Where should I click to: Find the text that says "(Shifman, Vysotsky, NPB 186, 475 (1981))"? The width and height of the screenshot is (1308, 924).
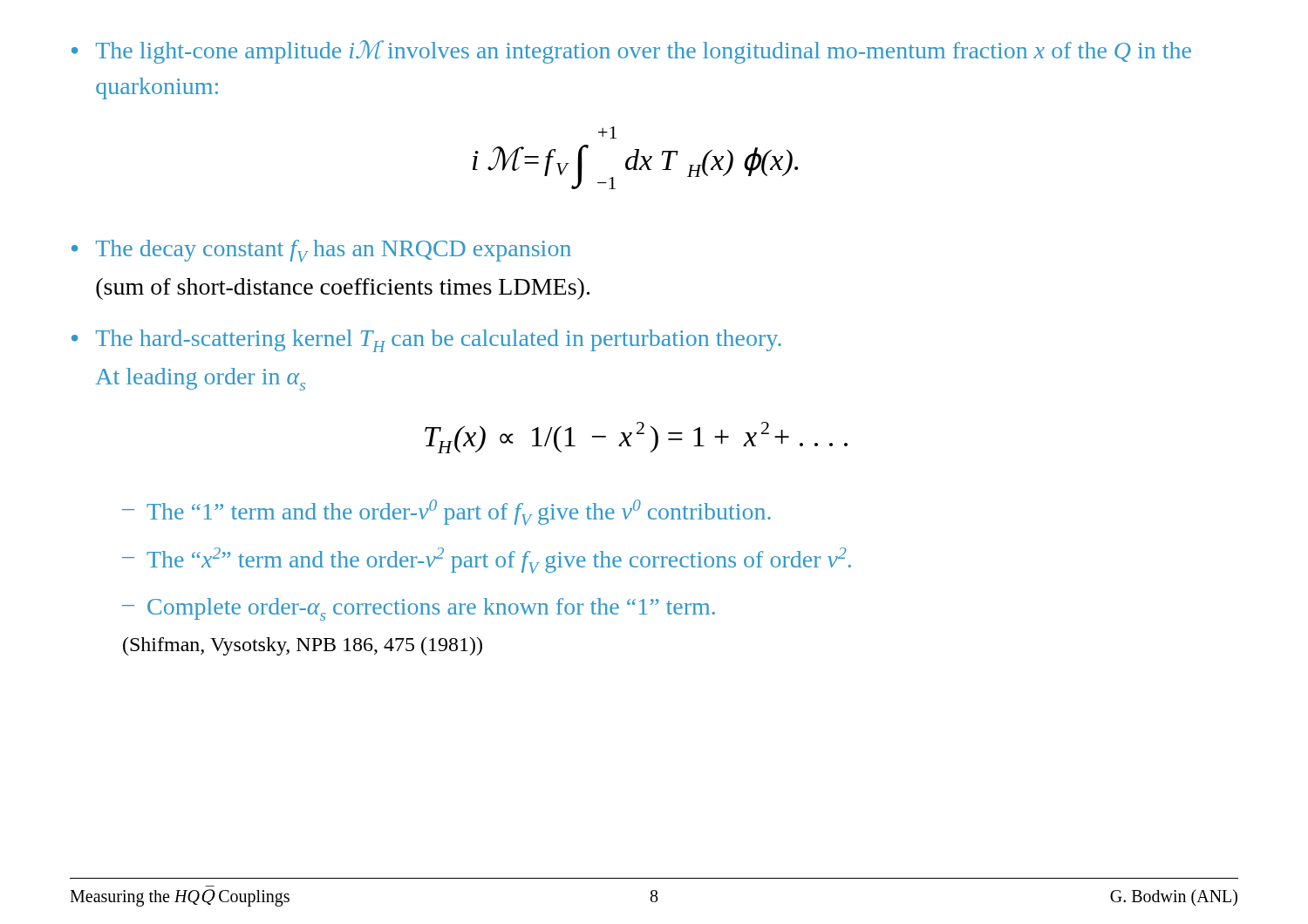click(x=303, y=645)
